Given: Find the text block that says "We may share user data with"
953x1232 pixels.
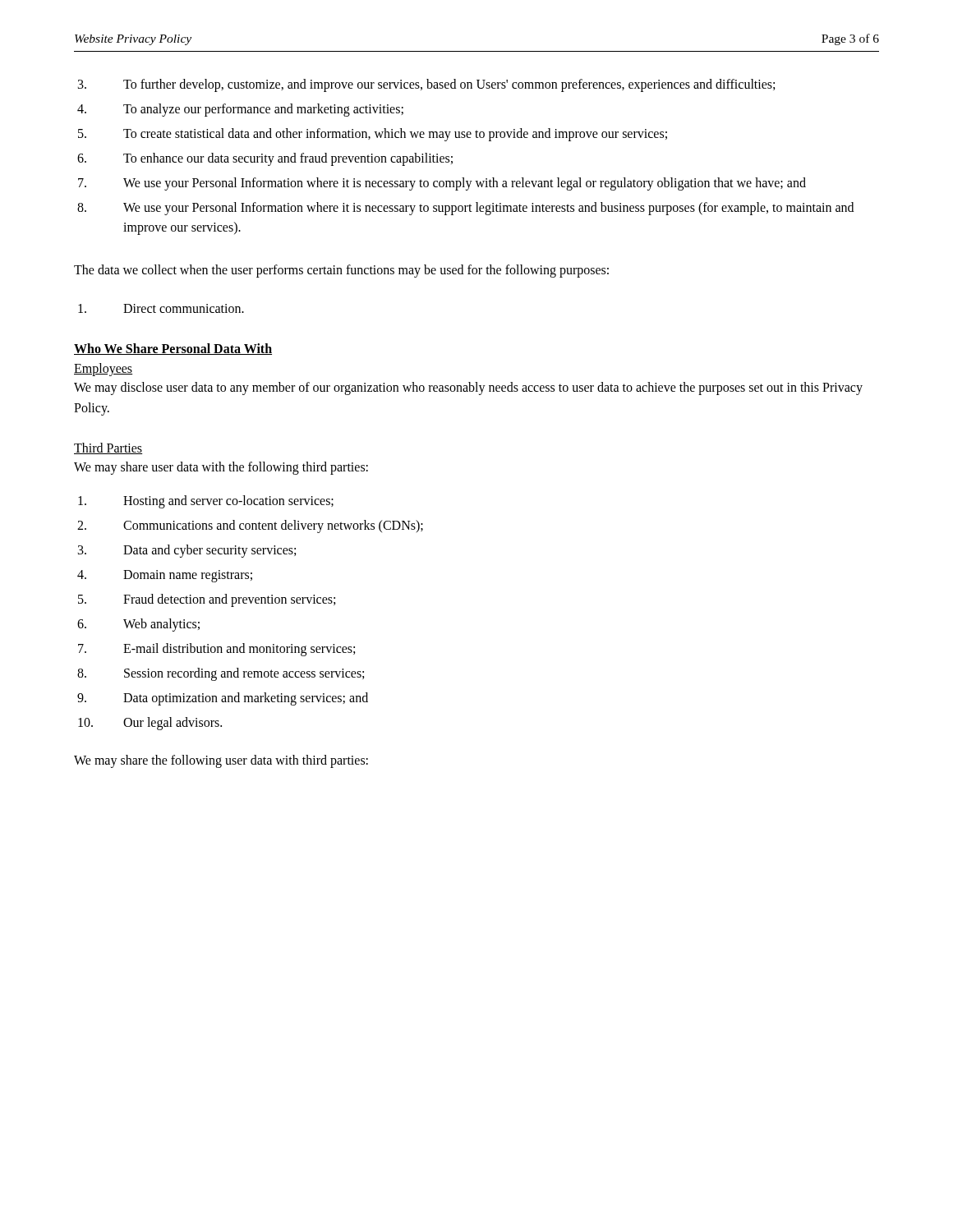Looking at the screenshot, I should pos(221,467).
